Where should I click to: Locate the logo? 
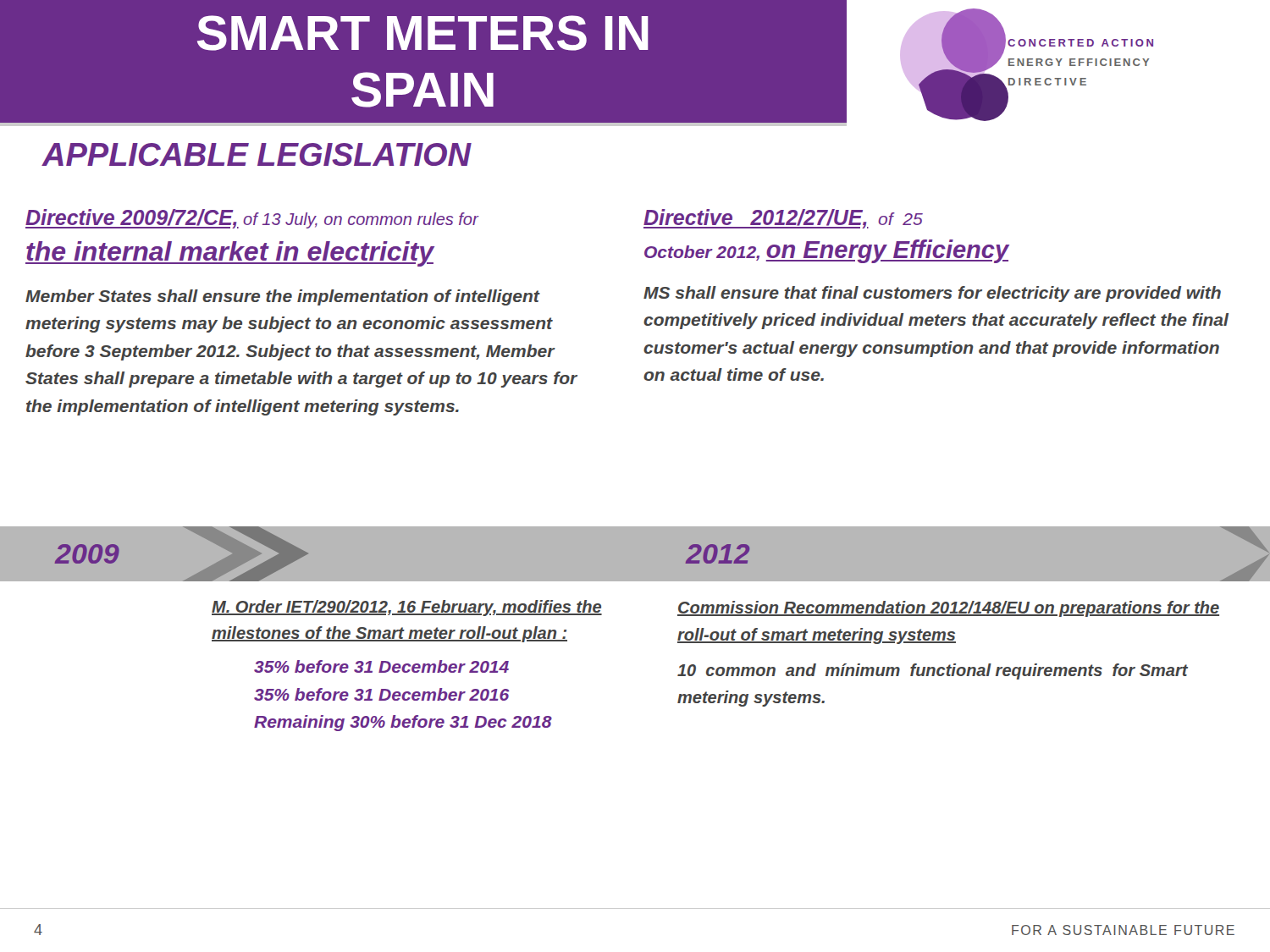point(1058,72)
